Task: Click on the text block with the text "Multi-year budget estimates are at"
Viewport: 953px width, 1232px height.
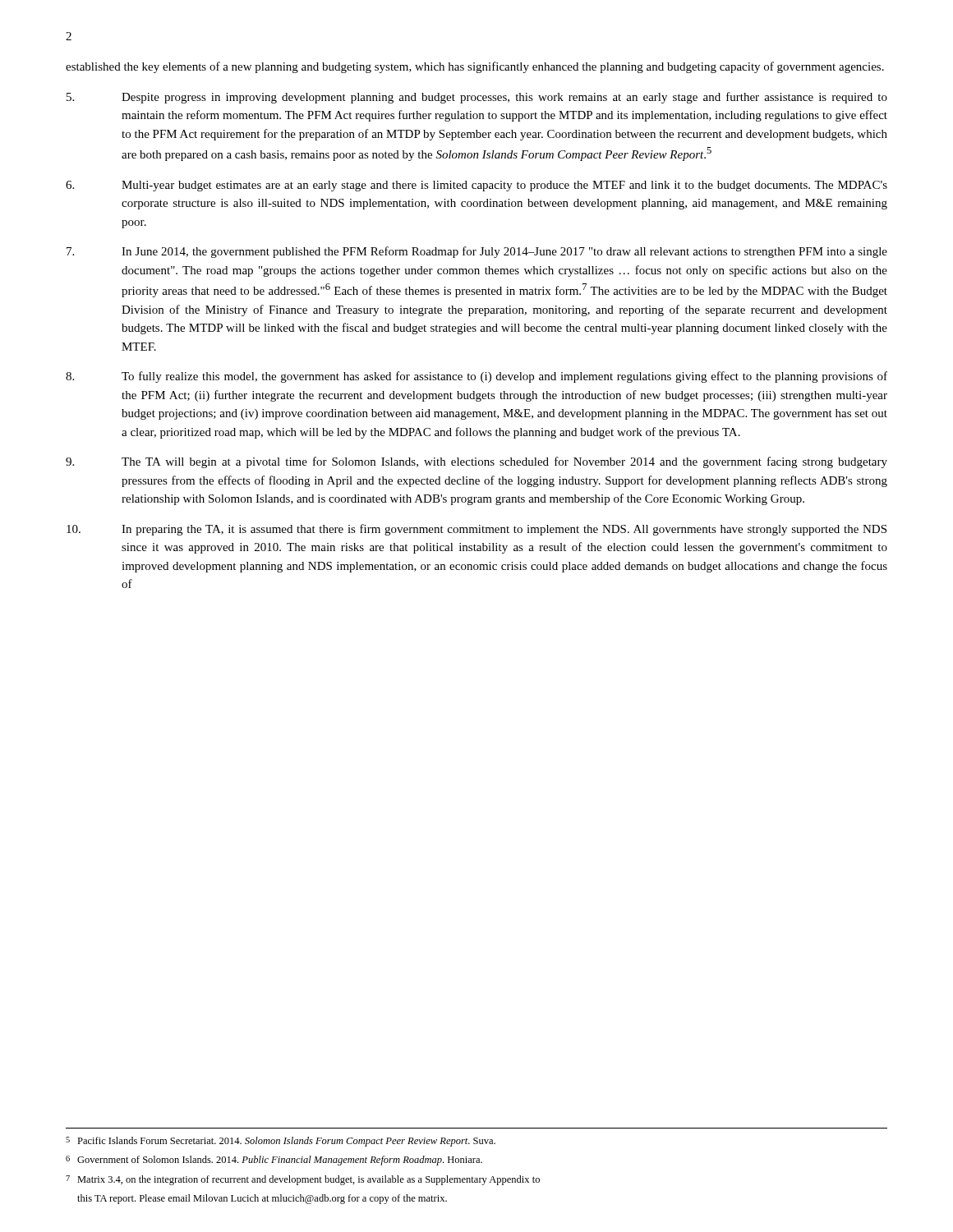Action: (476, 203)
